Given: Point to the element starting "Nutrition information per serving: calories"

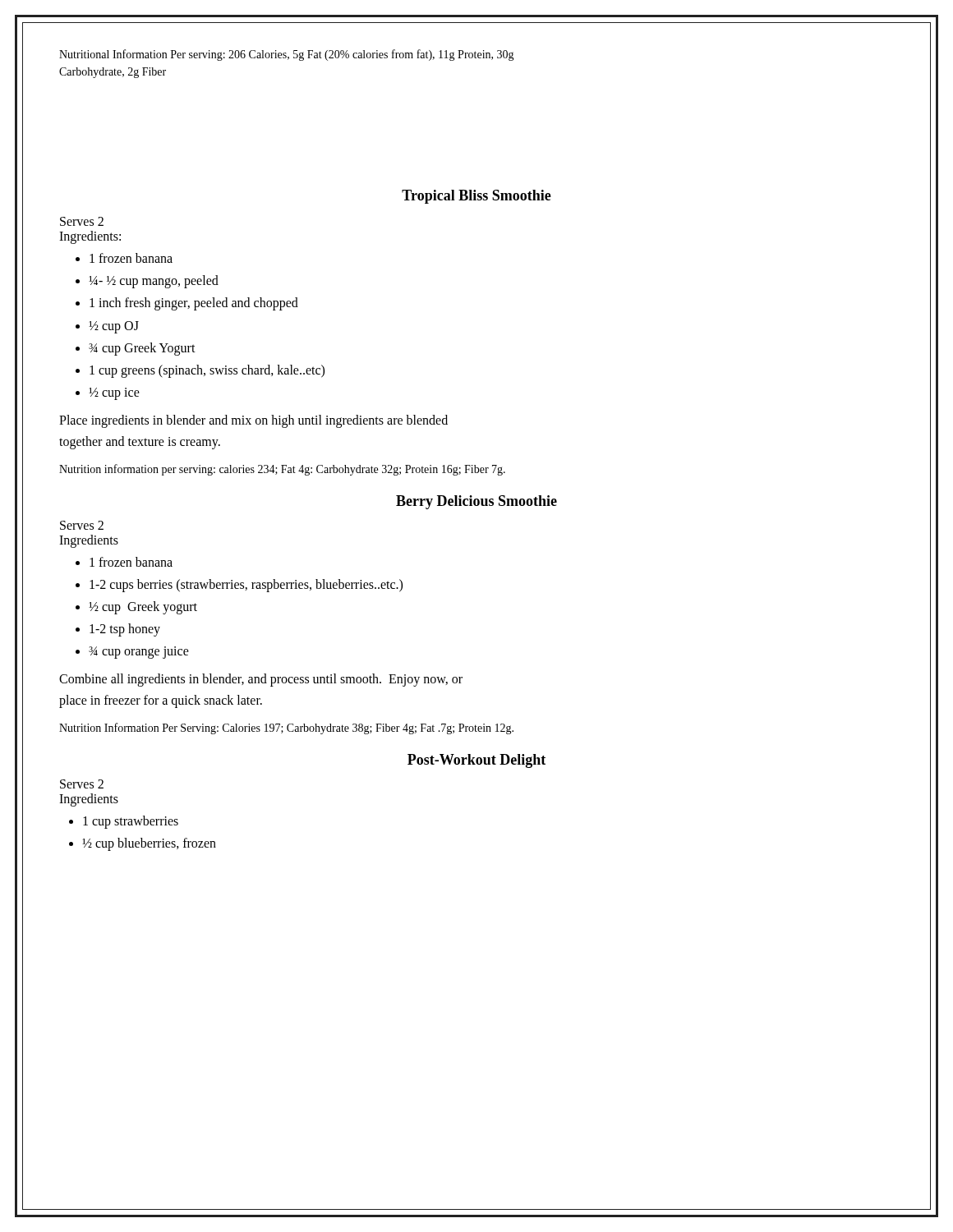Looking at the screenshot, I should [x=282, y=469].
